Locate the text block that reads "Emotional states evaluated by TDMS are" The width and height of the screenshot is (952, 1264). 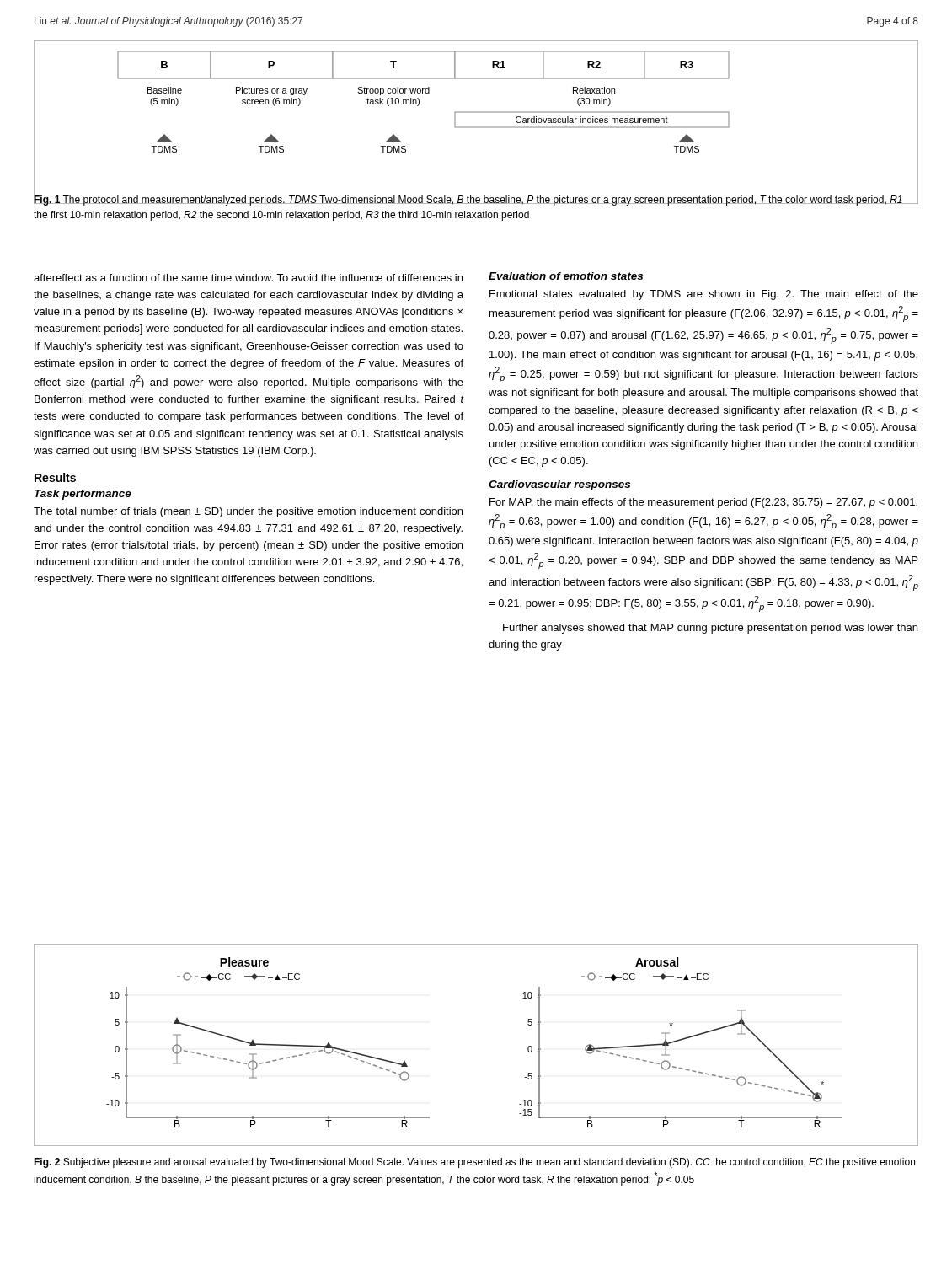coord(703,377)
